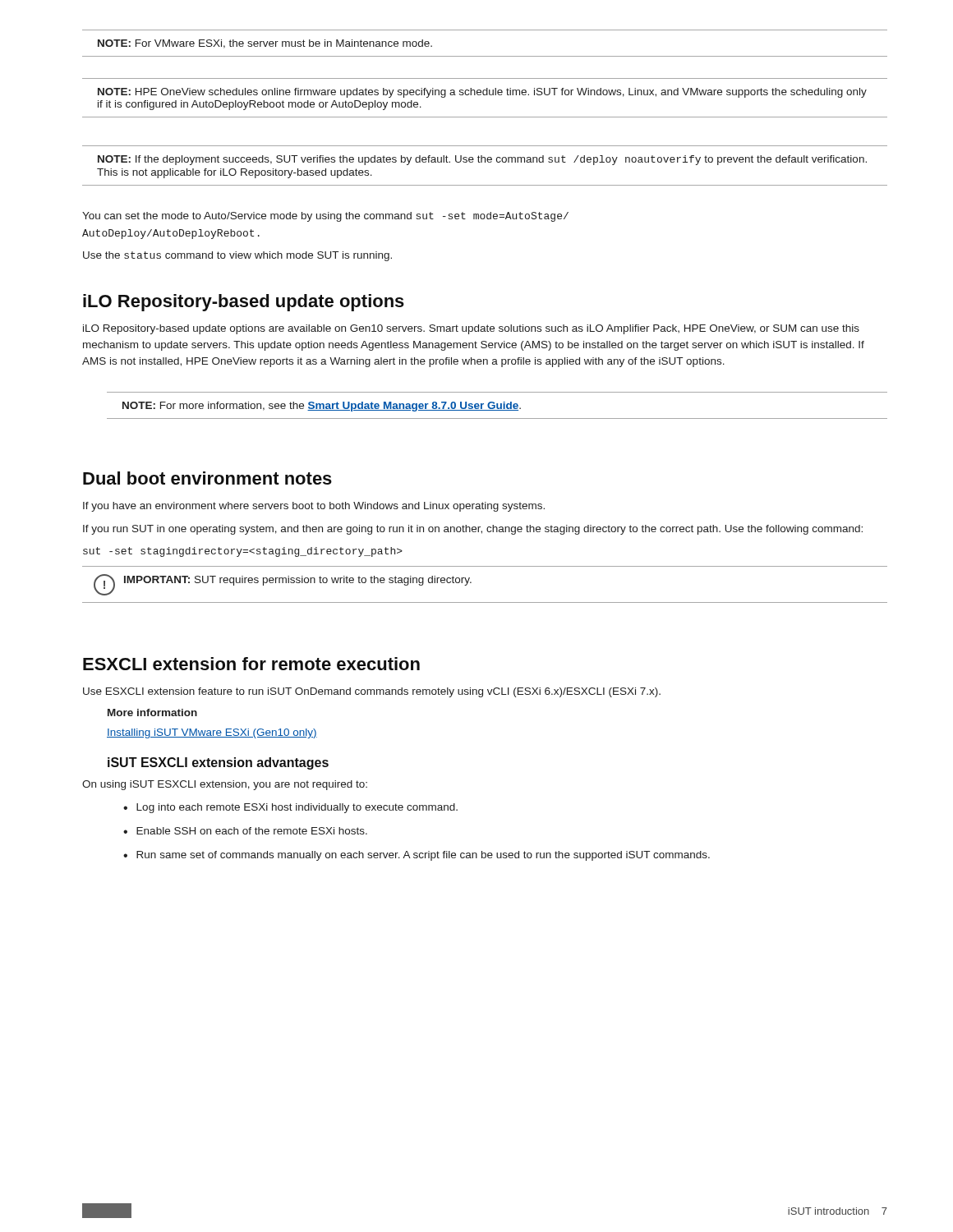Point to the passage starting "Use the status command to view"
The height and width of the screenshot is (1232, 953).
pos(238,255)
